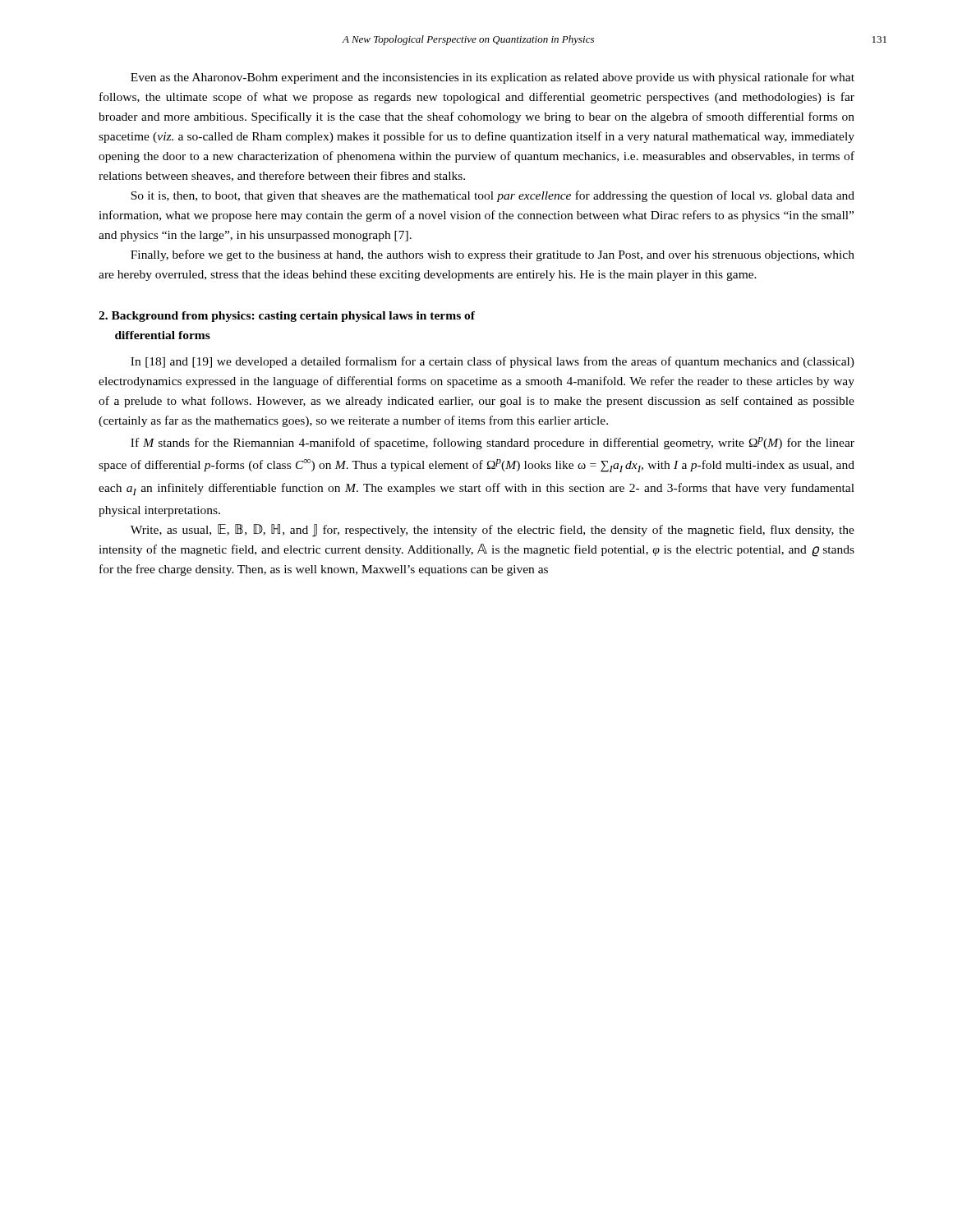Where is the section header that starts "2. Background from physics:"?

(287, 325)
